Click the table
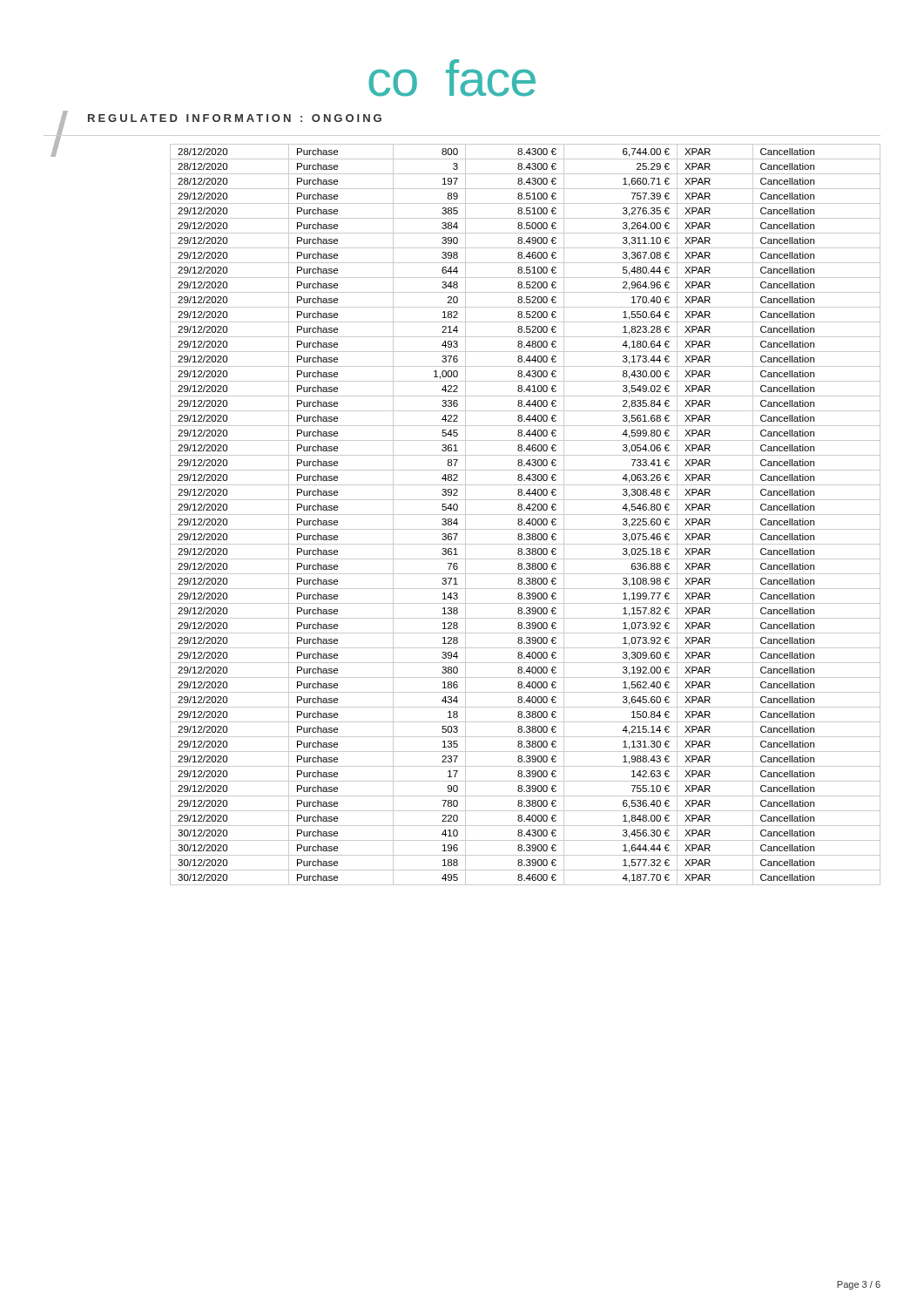 click(x=525, y=515)
